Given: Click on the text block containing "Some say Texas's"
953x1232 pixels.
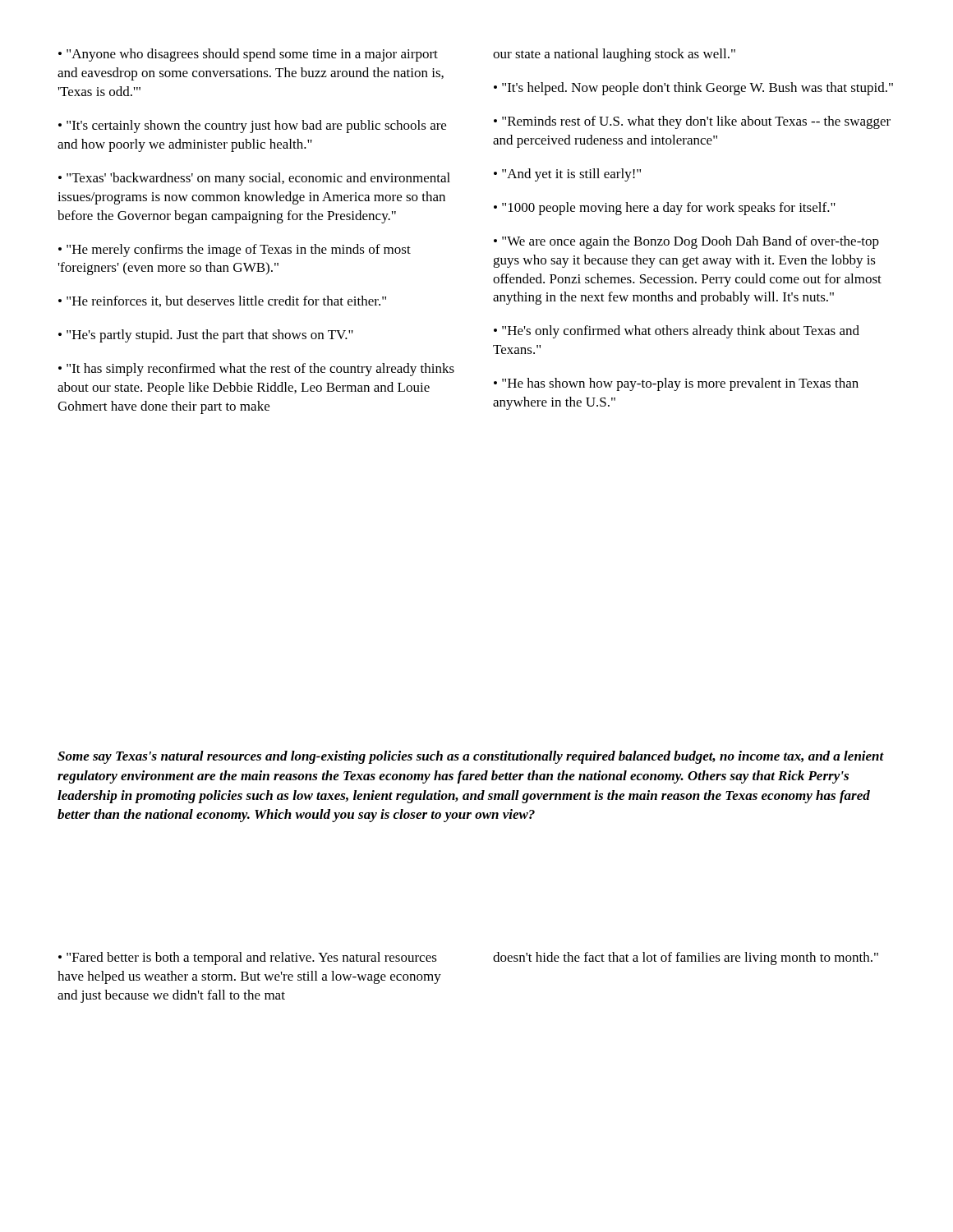Looking at the screenshot, I should [x=476, y=786].
